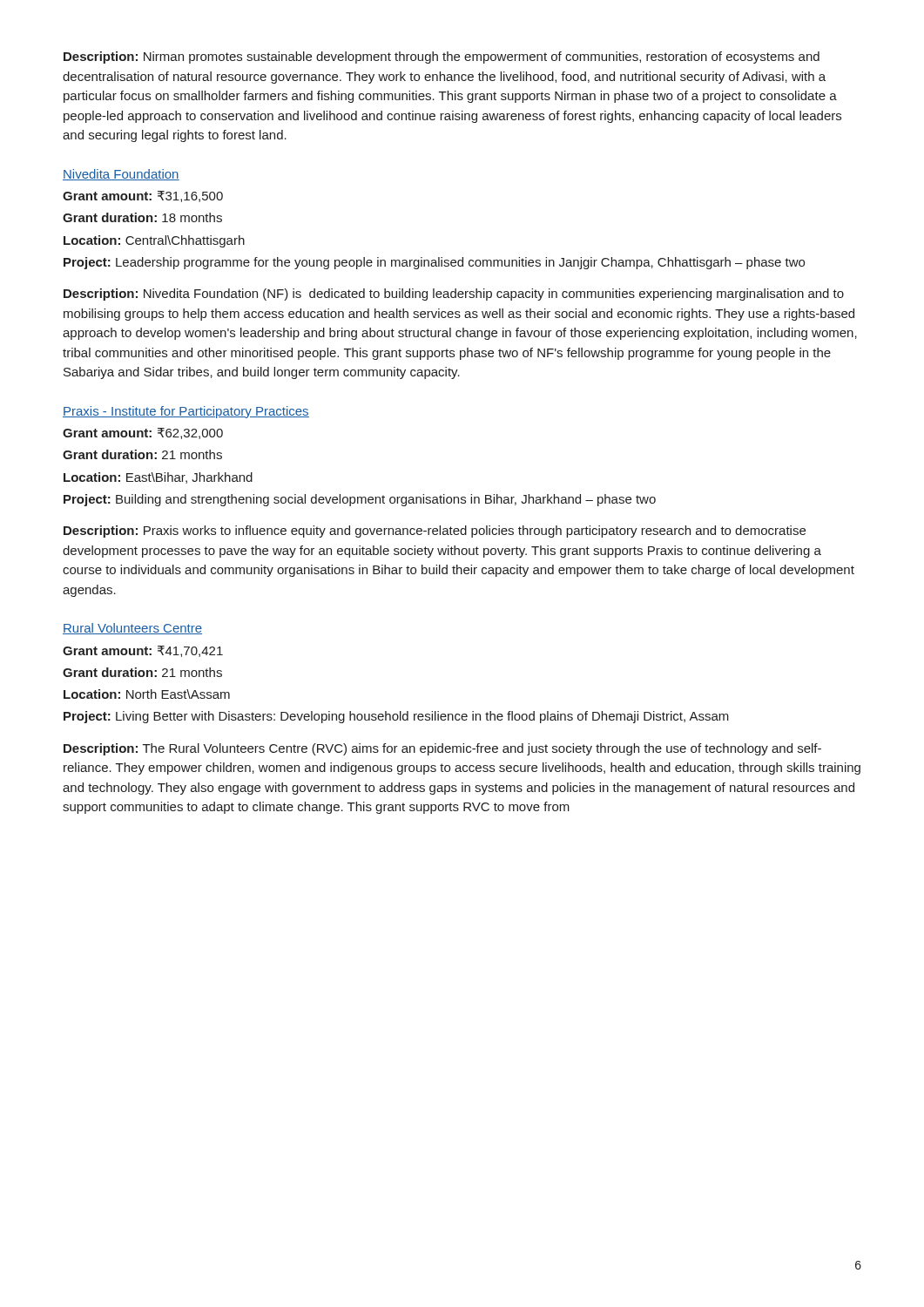This screenshot has width=924, height=1307.
Task: Select the text block that says "Project: Building and"
Action: point(359,499)
